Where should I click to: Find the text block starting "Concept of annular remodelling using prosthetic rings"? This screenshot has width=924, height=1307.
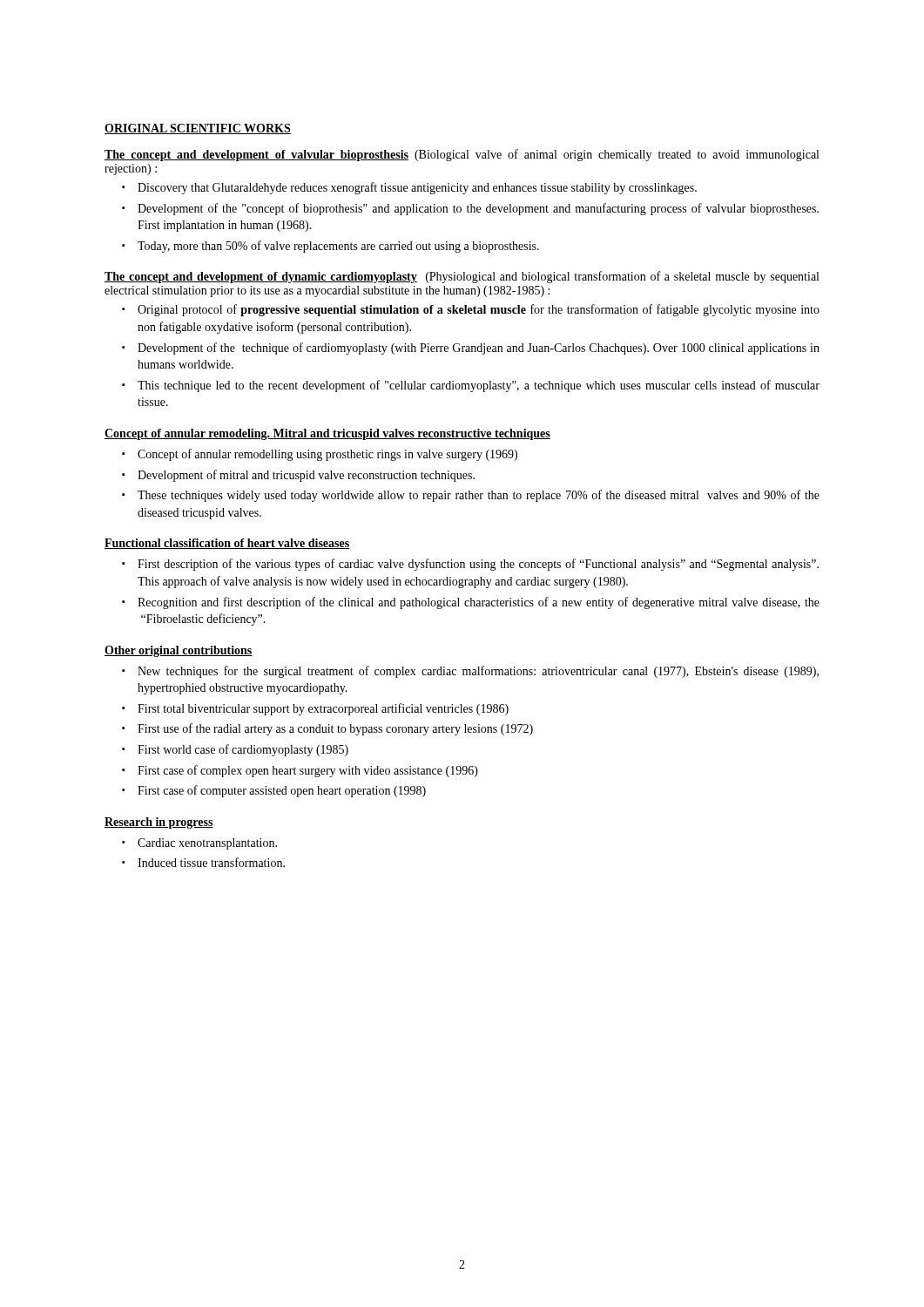coord(471,455)
